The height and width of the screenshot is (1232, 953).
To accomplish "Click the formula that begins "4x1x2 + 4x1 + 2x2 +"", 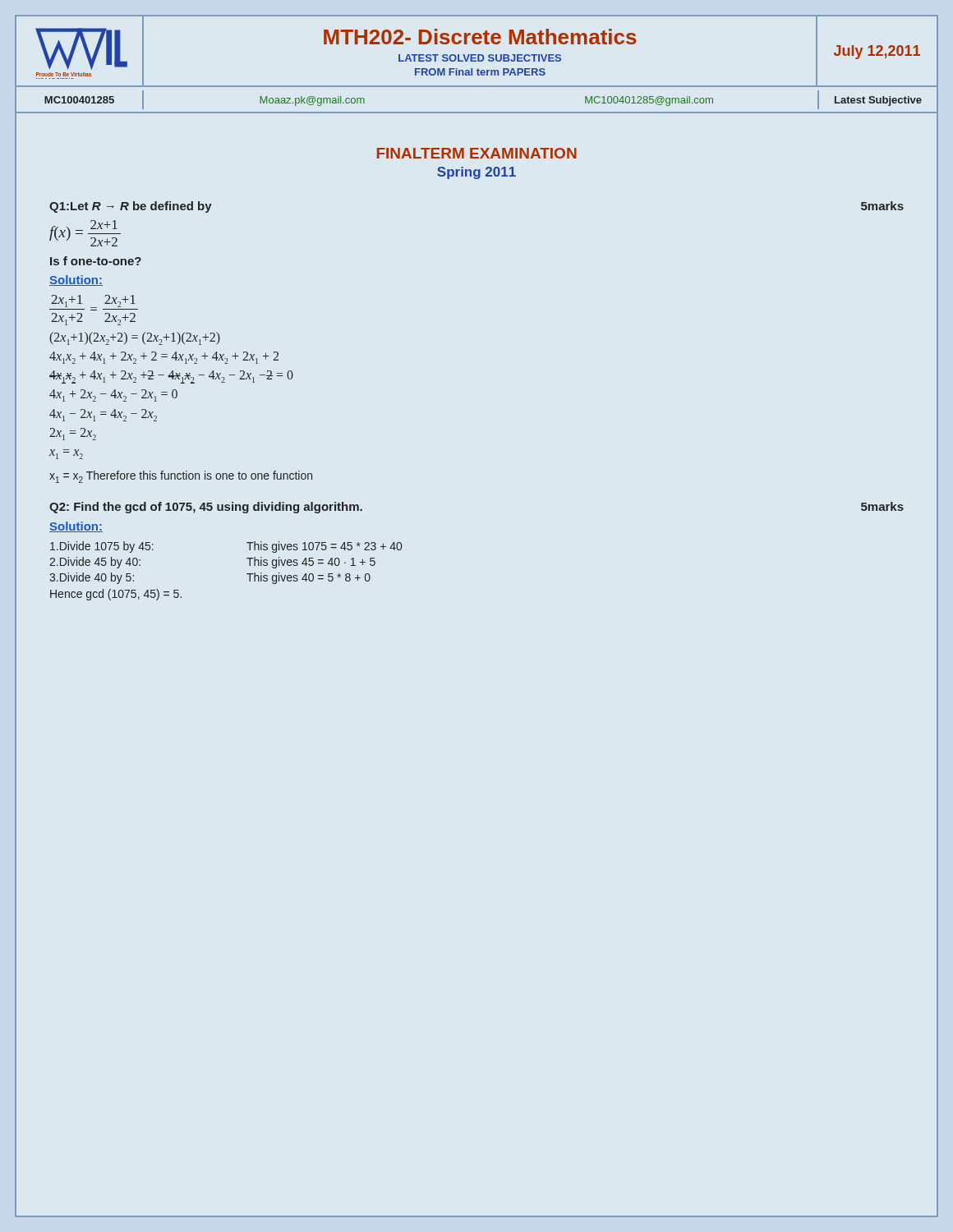I will click(164, 357).
